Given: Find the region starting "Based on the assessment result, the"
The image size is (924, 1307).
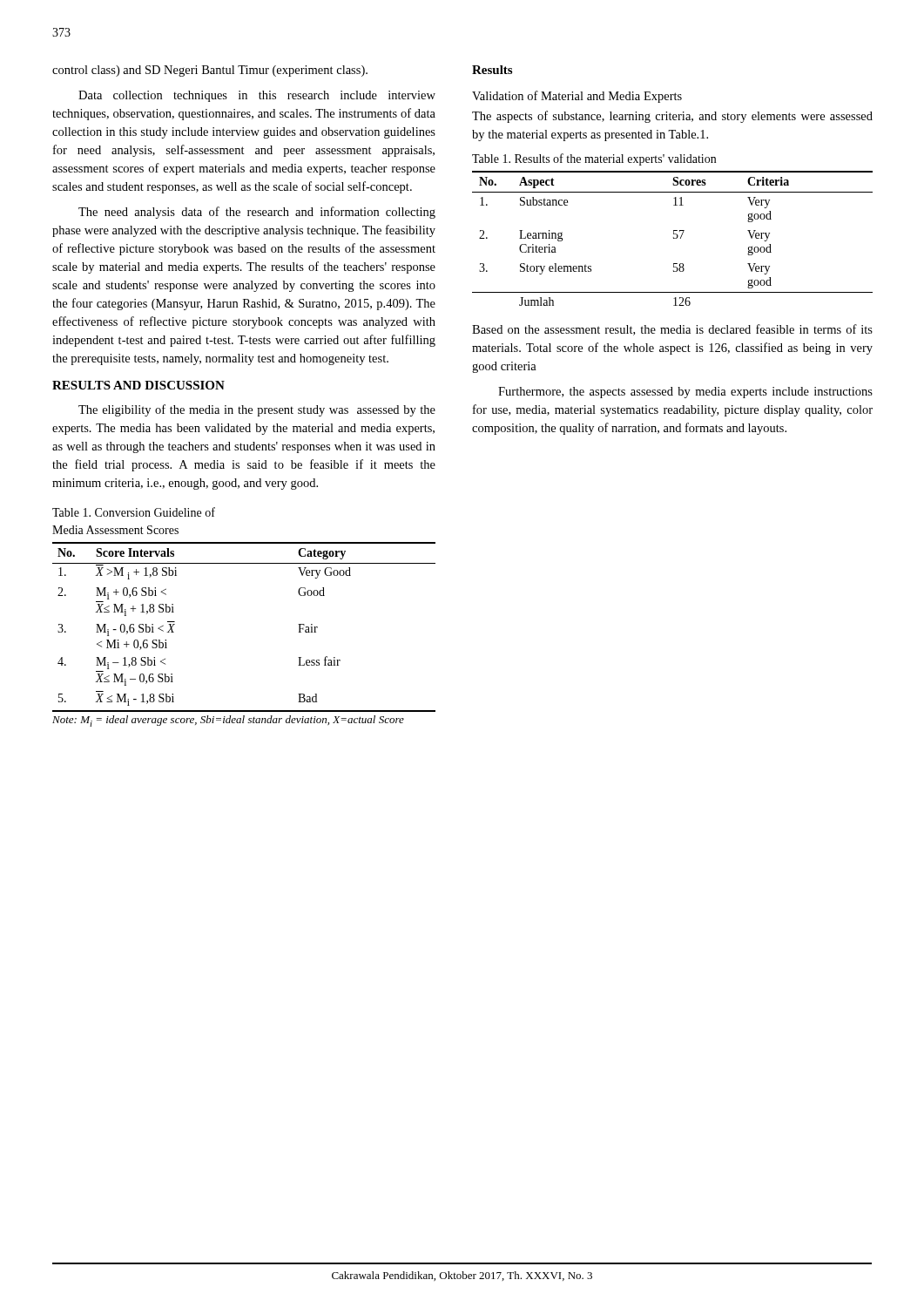Looking at the screenshot, I should point(672,348).
